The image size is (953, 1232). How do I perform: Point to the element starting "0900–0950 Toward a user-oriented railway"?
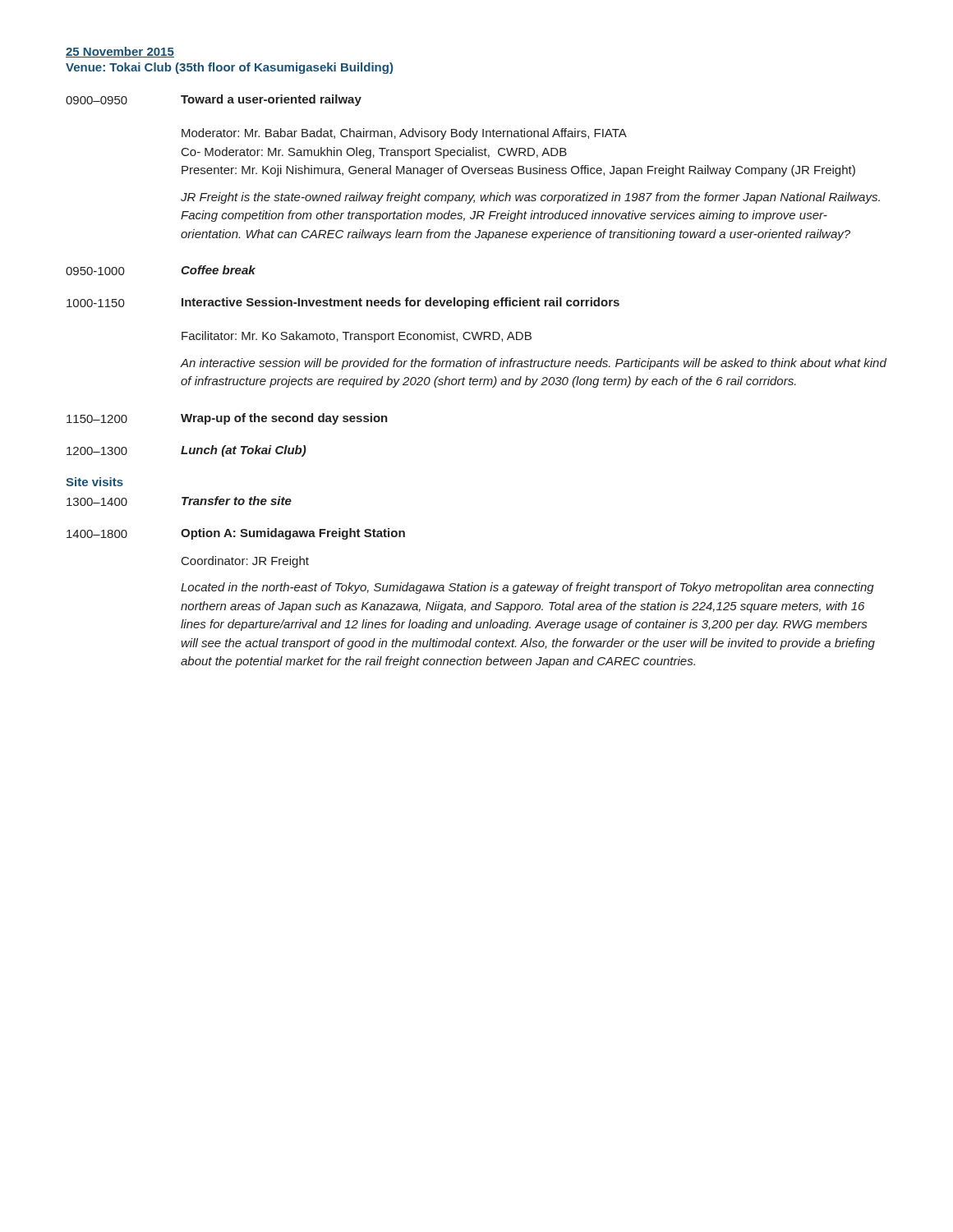point(214,100)
